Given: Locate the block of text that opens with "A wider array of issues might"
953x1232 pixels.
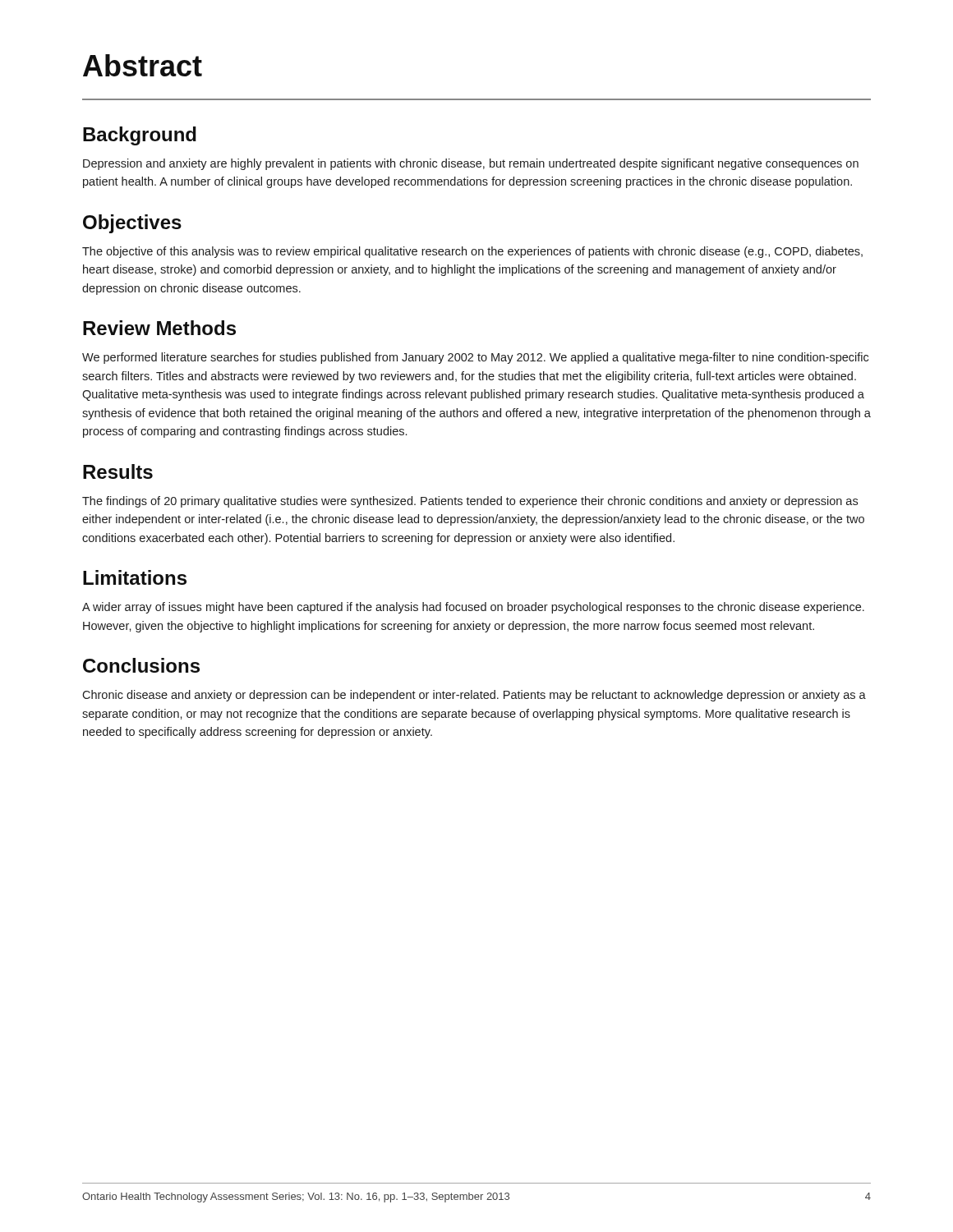Looking at the screenshot, I should pos(476,616).
